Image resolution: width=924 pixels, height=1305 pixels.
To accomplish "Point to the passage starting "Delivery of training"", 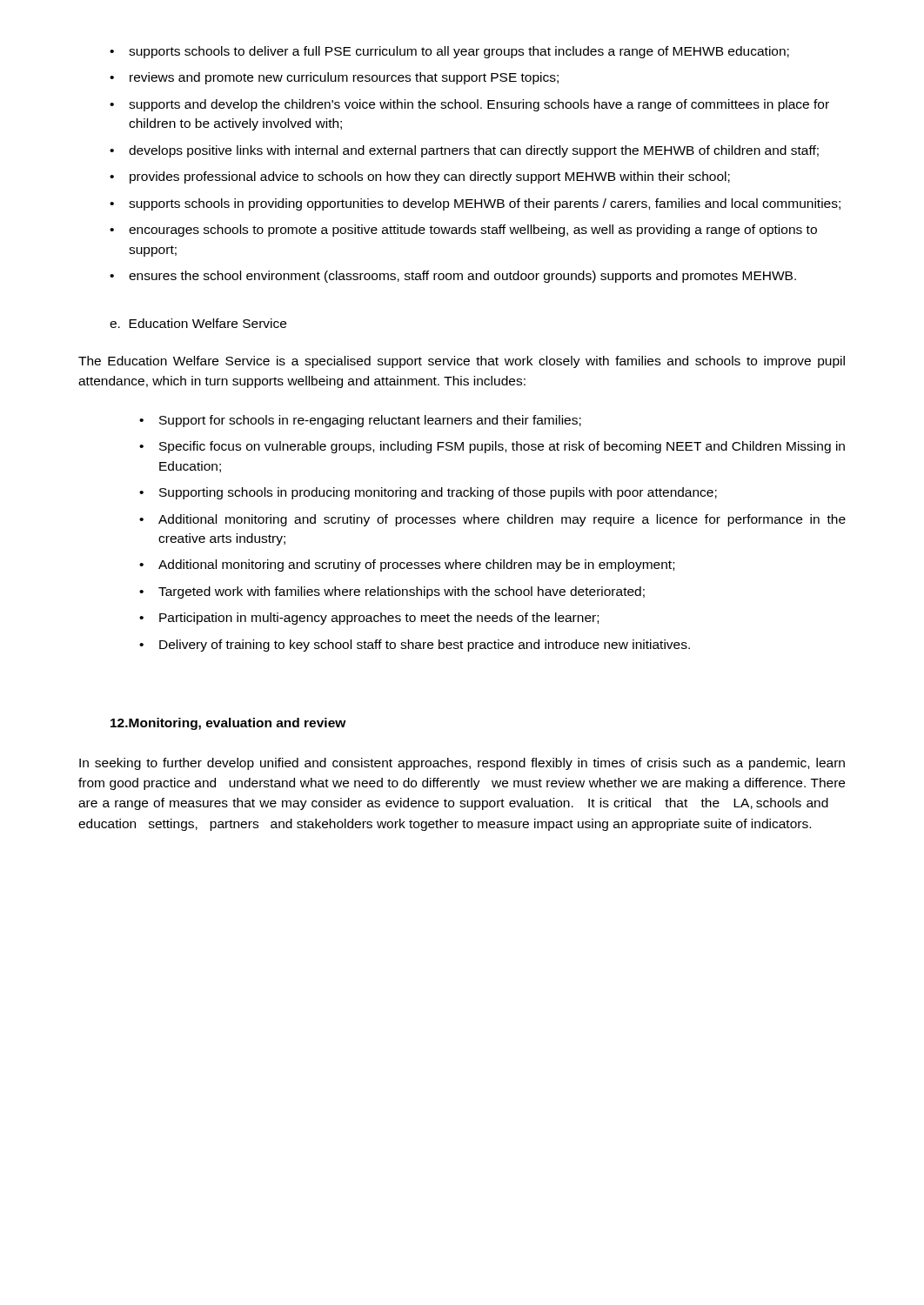I will (462, 645).
